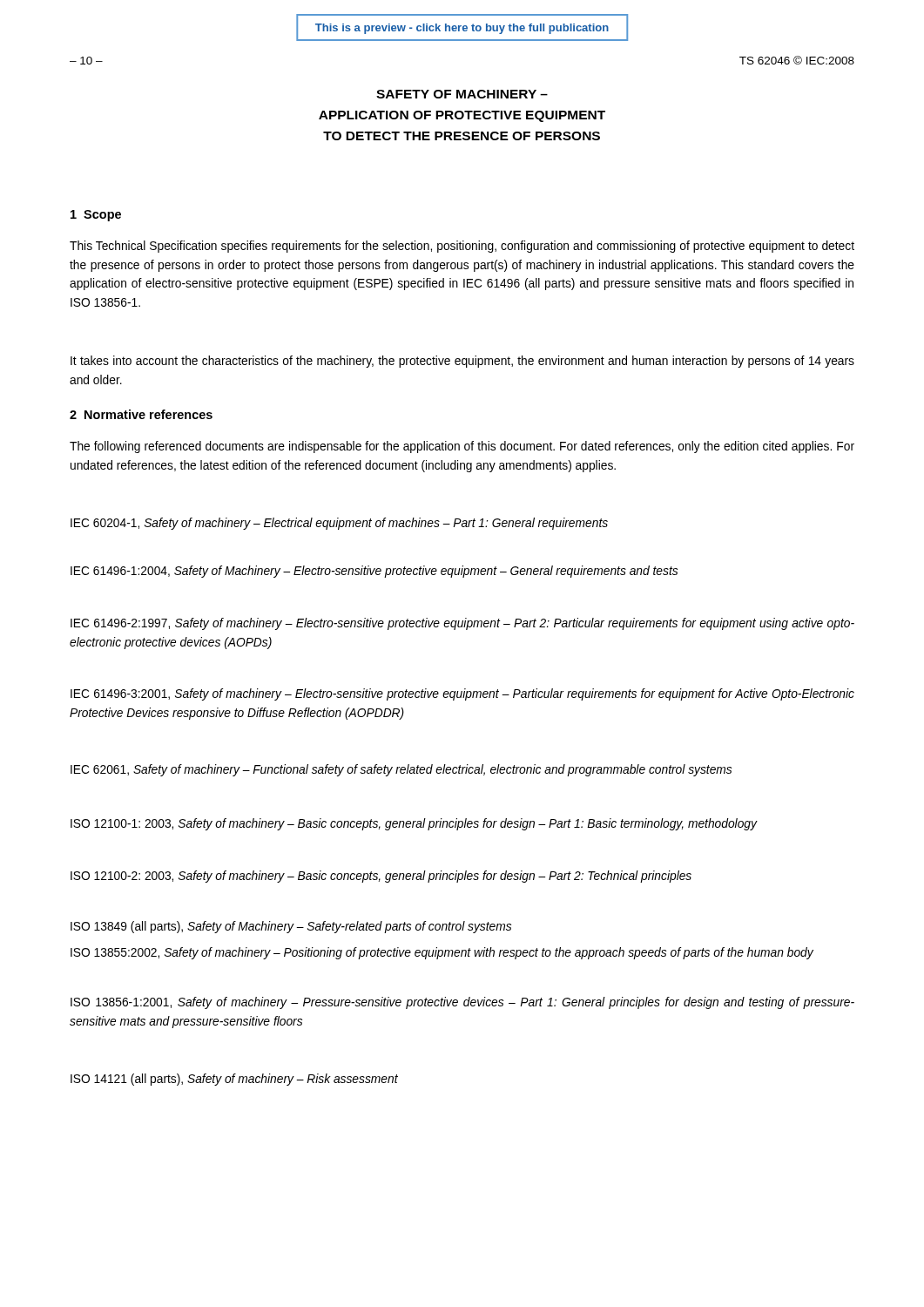
Task: Click the title that begins "SAFETY OF MACHINERY"
Action: pos(462,115)
